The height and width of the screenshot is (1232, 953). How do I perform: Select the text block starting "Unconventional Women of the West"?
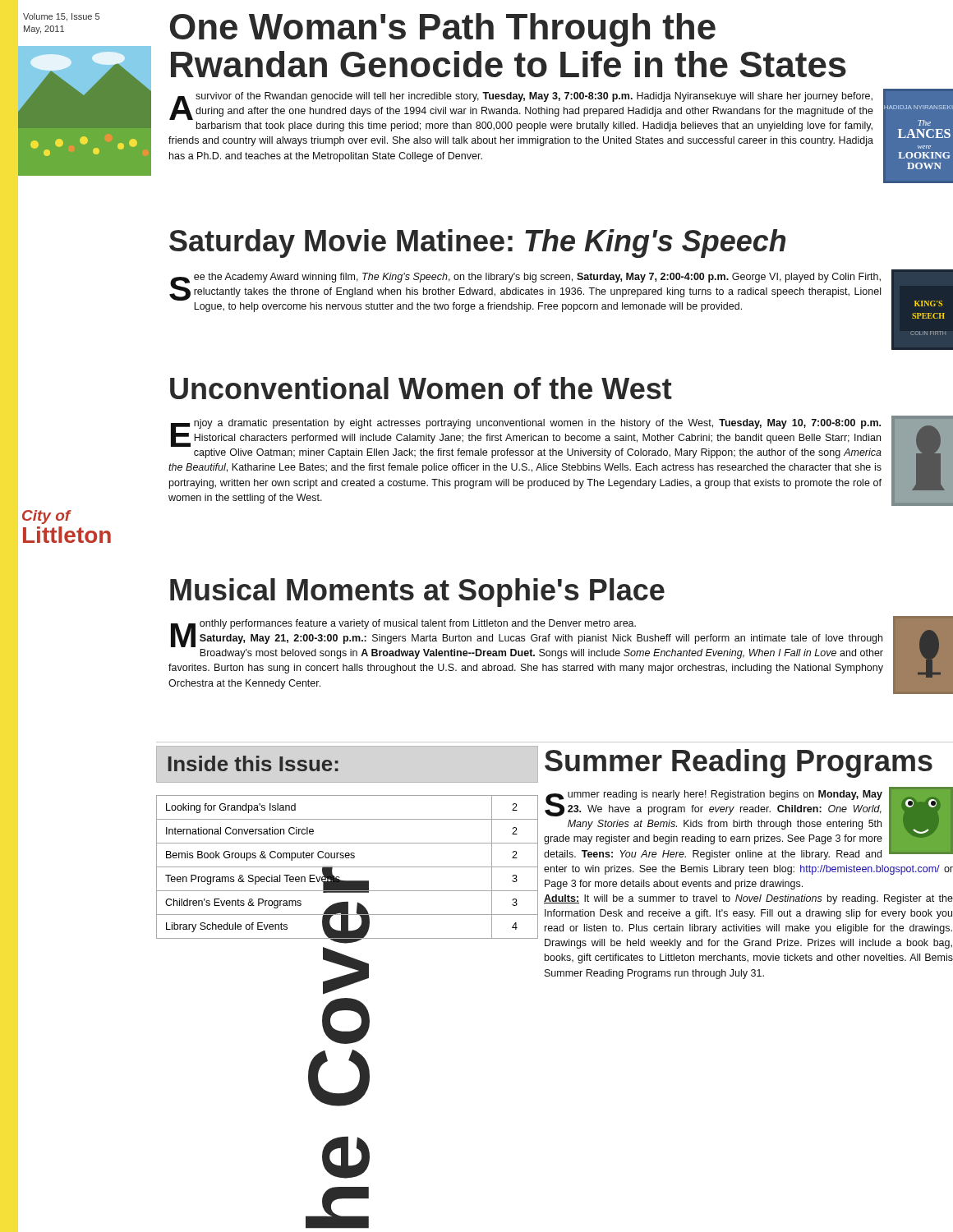point(561,389)
